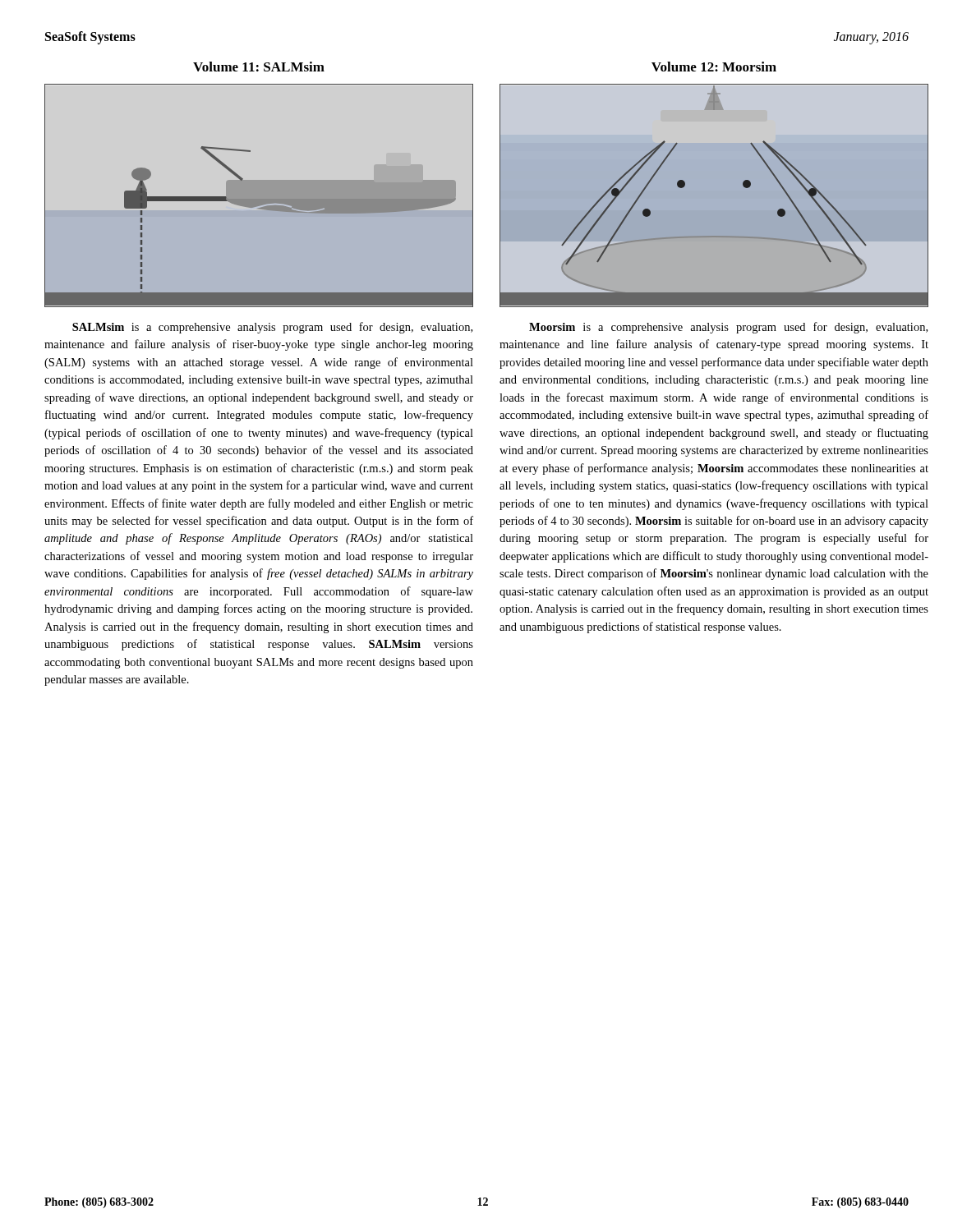Click on the region starting "SALMsim is a comprehensive analysis program"
Screen dimensions: 1232x953
pos(259,503)
